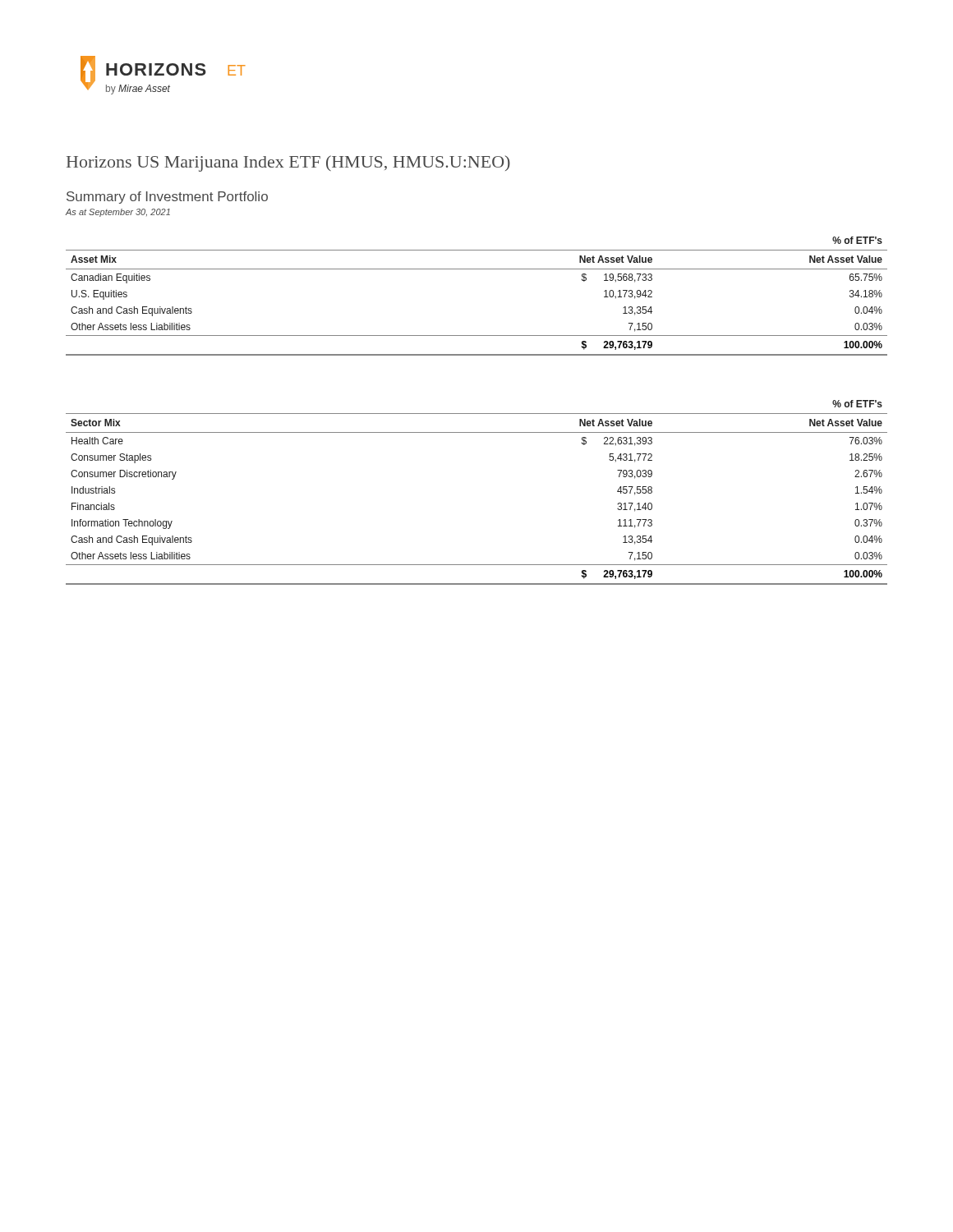Locate the logo
This screenshot has width=953, height=1232.
point(476,84)
